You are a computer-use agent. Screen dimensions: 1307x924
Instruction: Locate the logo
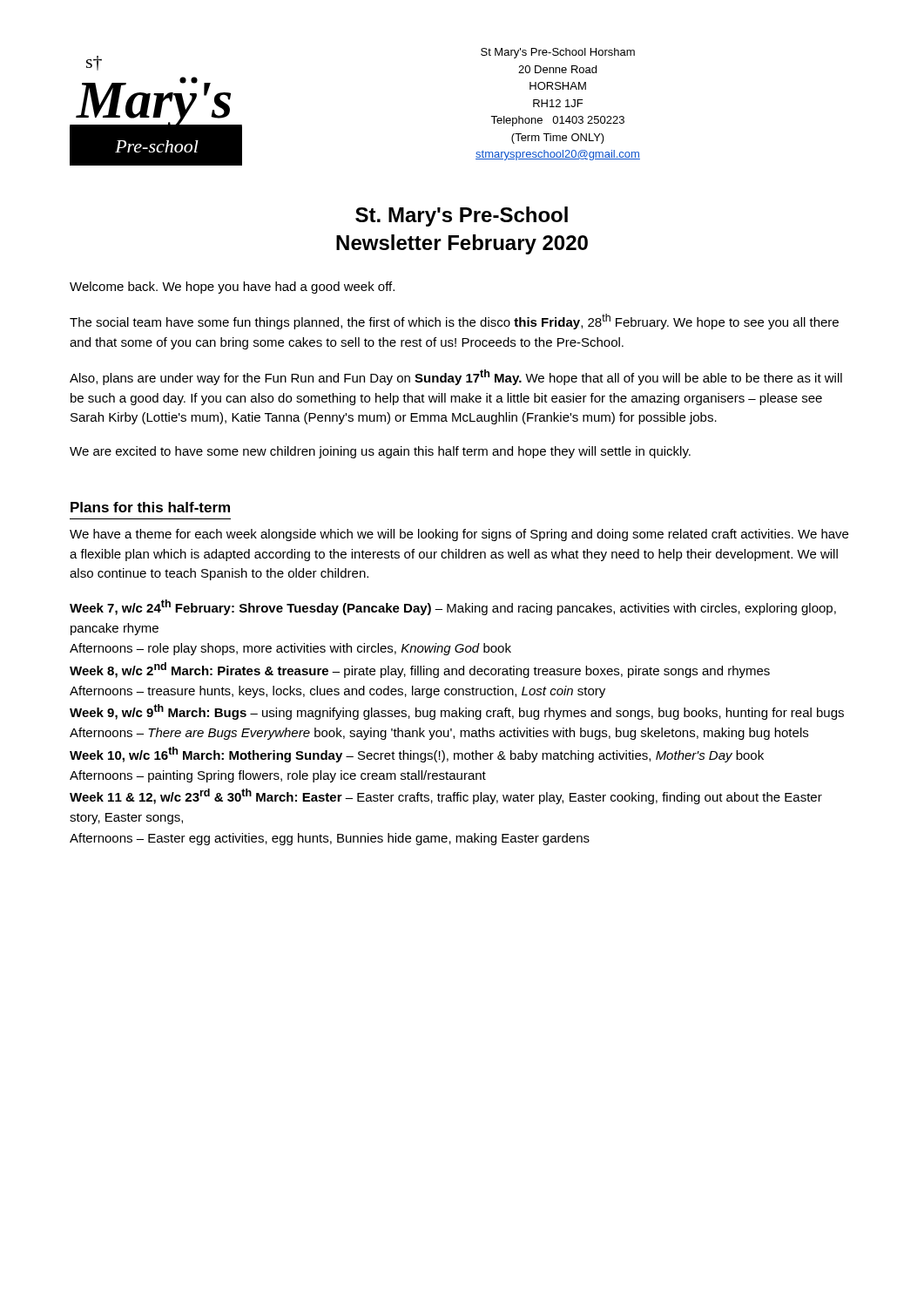pyautogui.click(x=165, y=110)
